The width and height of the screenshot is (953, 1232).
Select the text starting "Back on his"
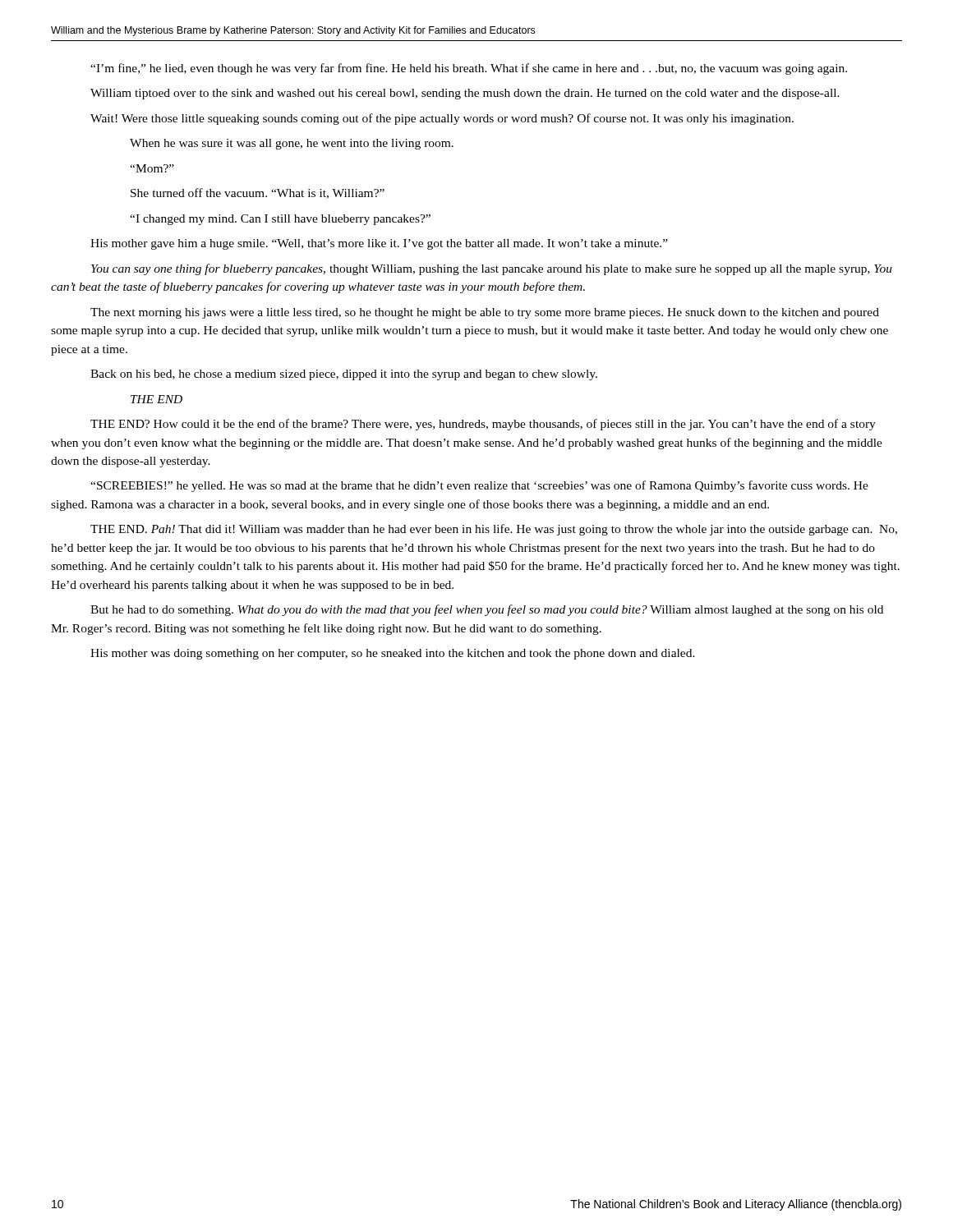click(344, 373)
